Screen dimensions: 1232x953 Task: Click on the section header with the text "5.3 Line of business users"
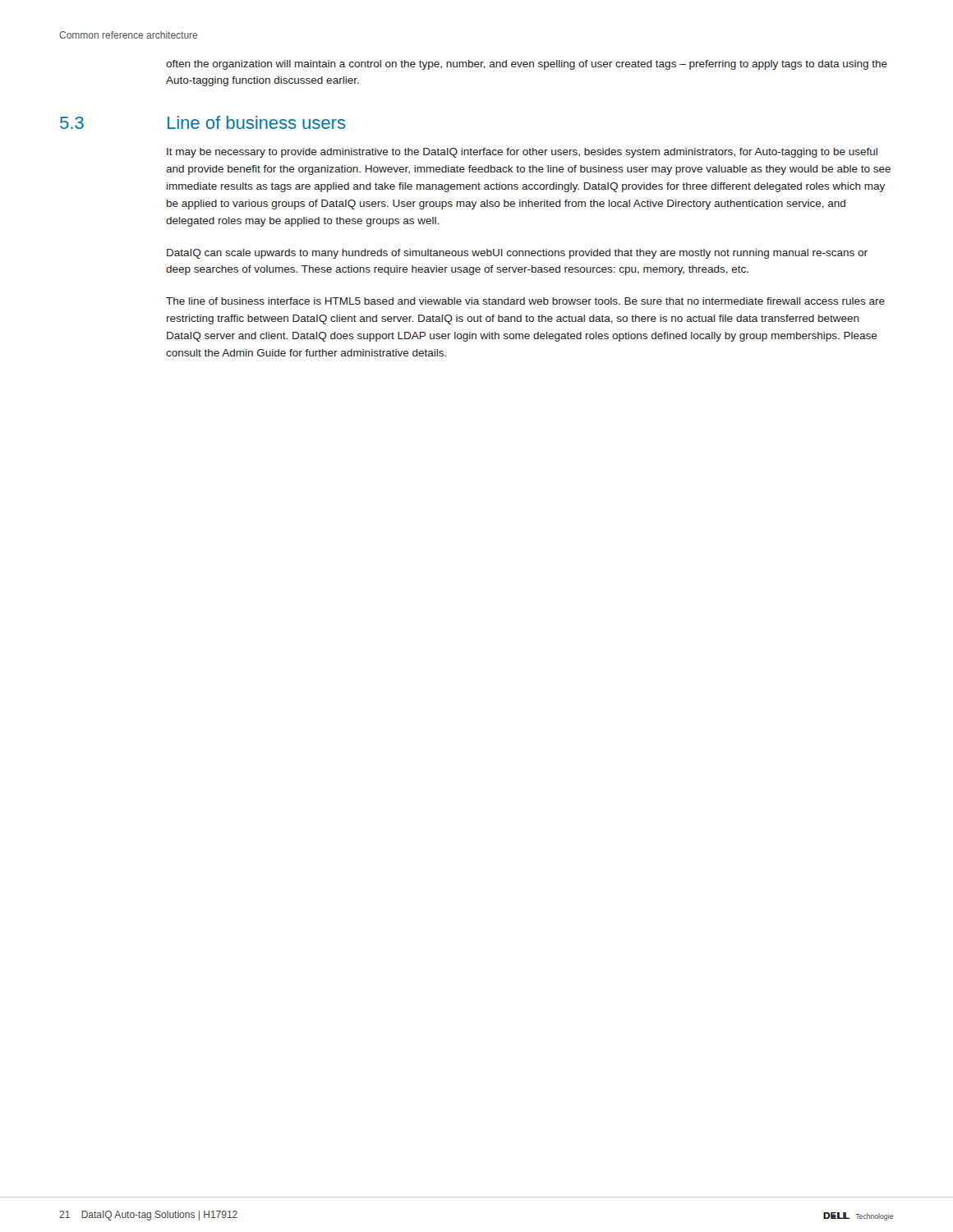(203, 123)
